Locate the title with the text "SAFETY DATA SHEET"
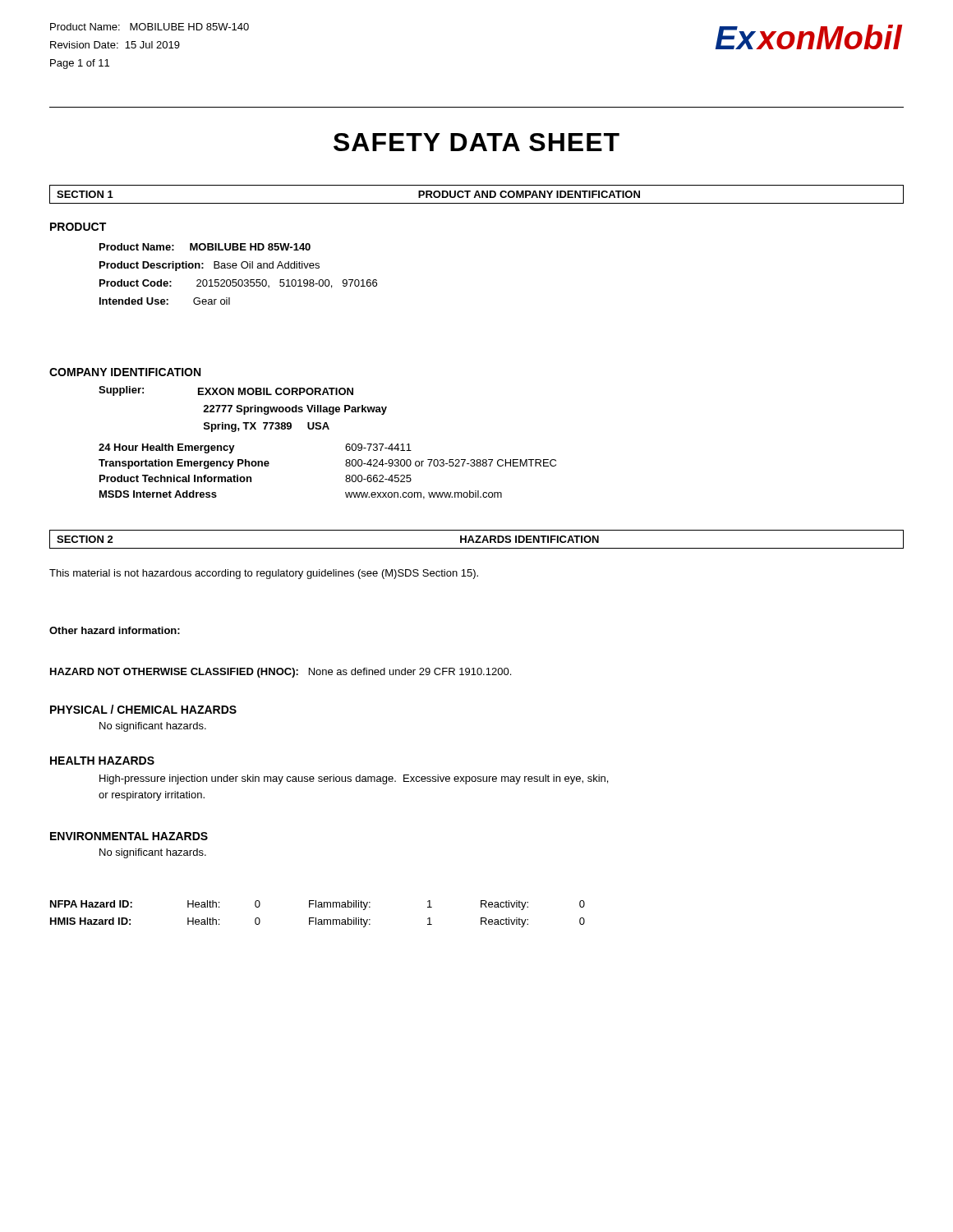The height and width of the screenshot is (1232, 953). click(476, 142)
